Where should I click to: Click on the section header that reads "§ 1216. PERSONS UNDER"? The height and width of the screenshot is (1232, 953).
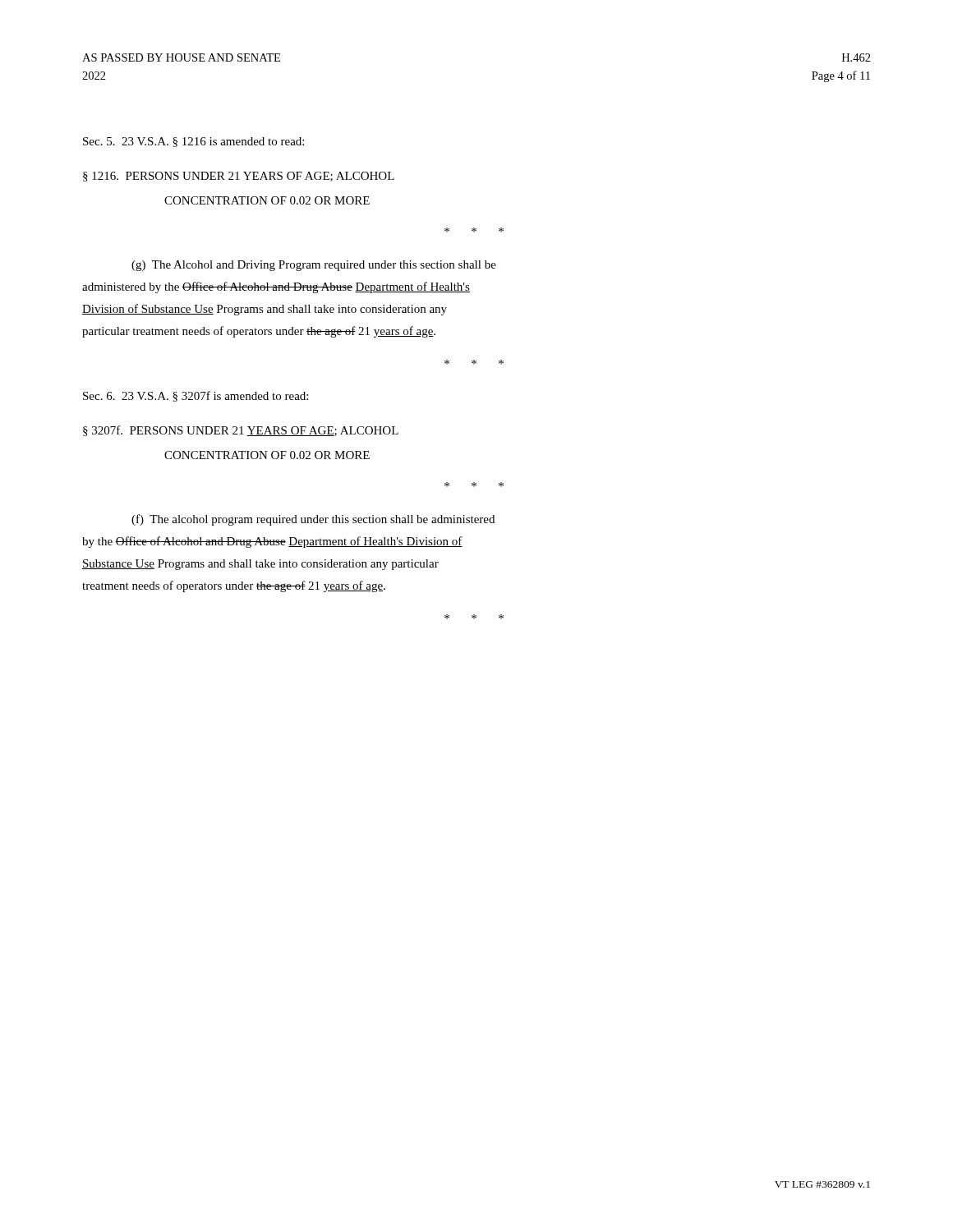click(238, 176)
